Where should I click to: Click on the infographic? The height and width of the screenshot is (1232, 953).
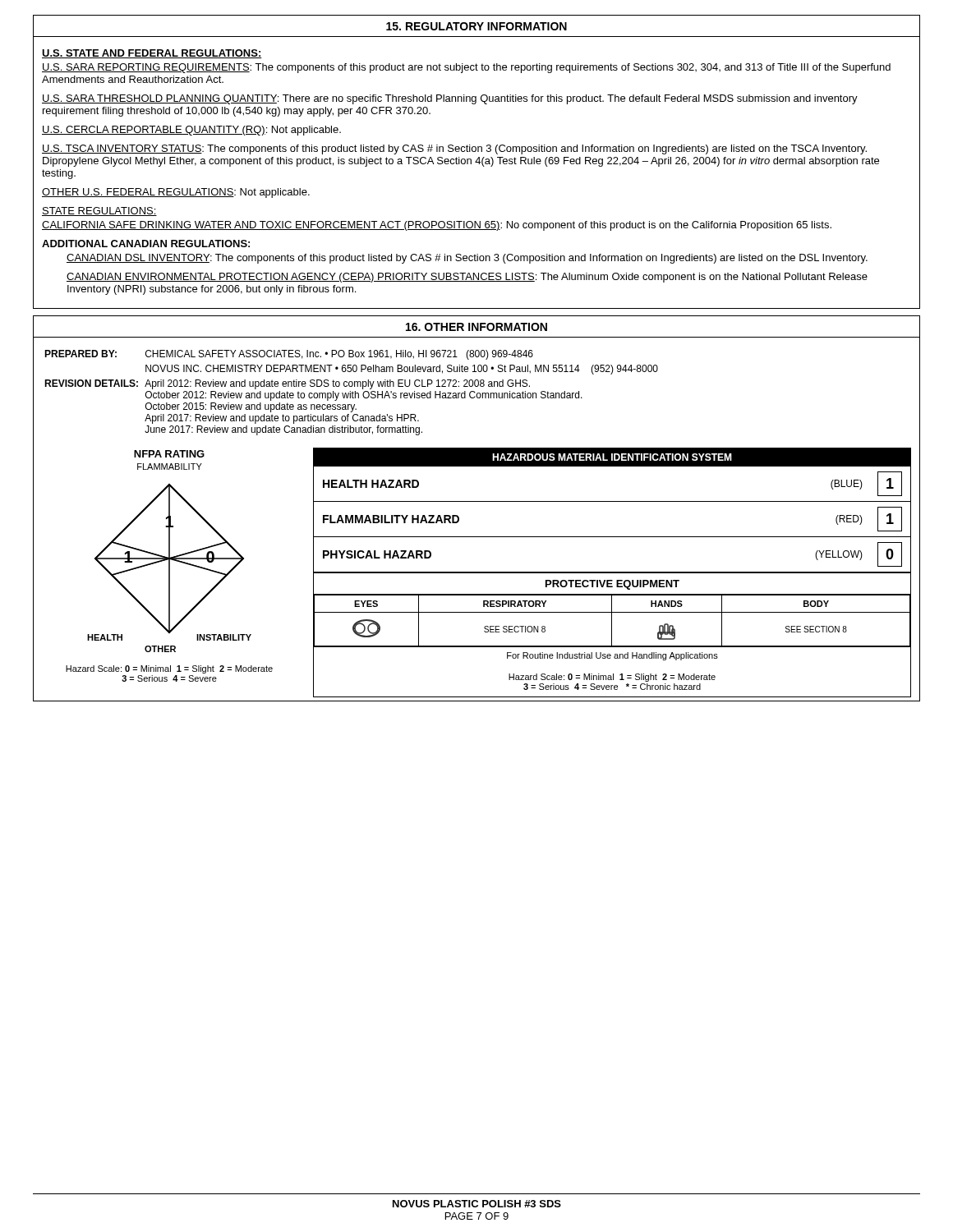(169, 565)
